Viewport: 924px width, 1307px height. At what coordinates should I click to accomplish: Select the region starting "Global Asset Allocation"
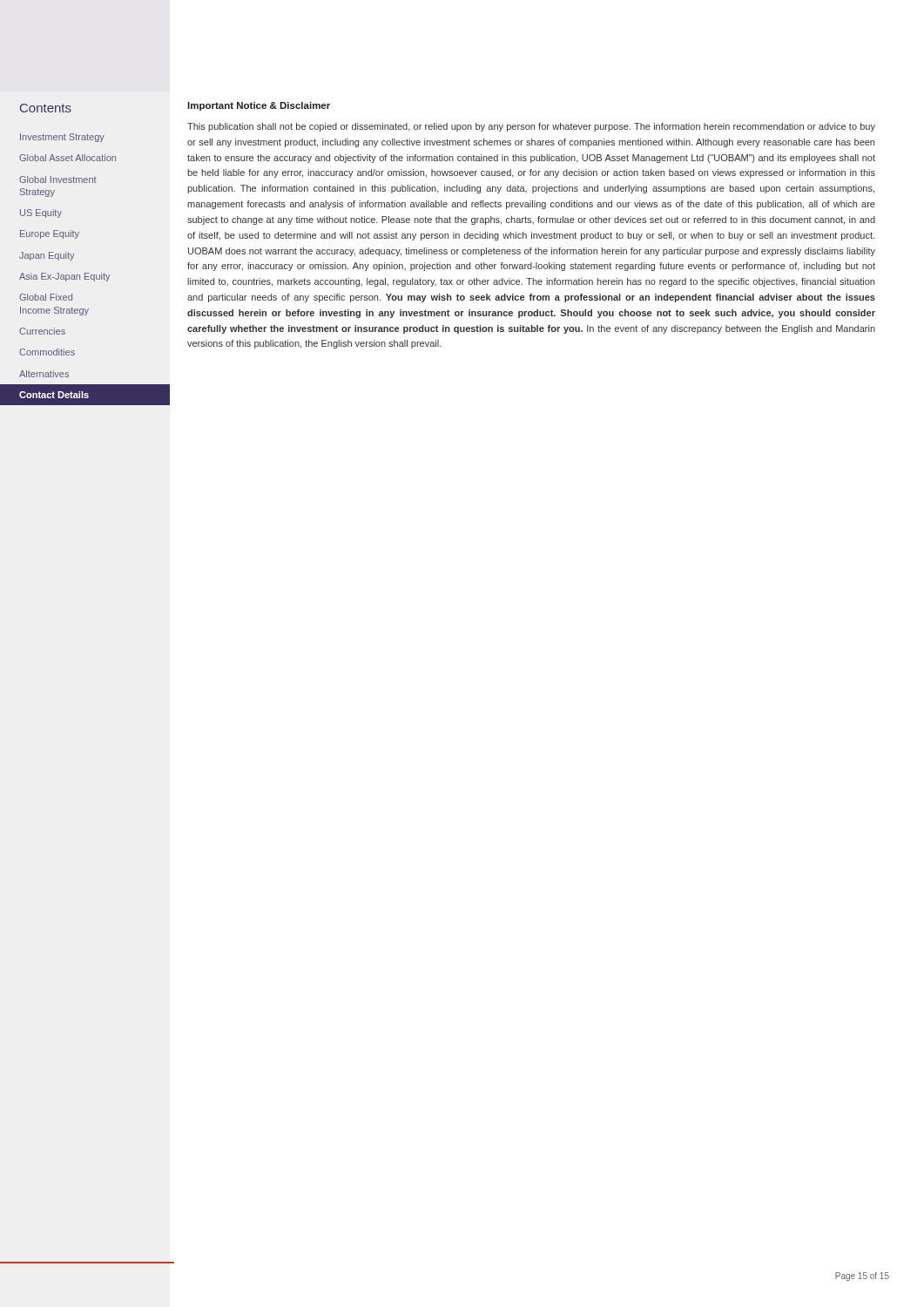coord(68,158)
